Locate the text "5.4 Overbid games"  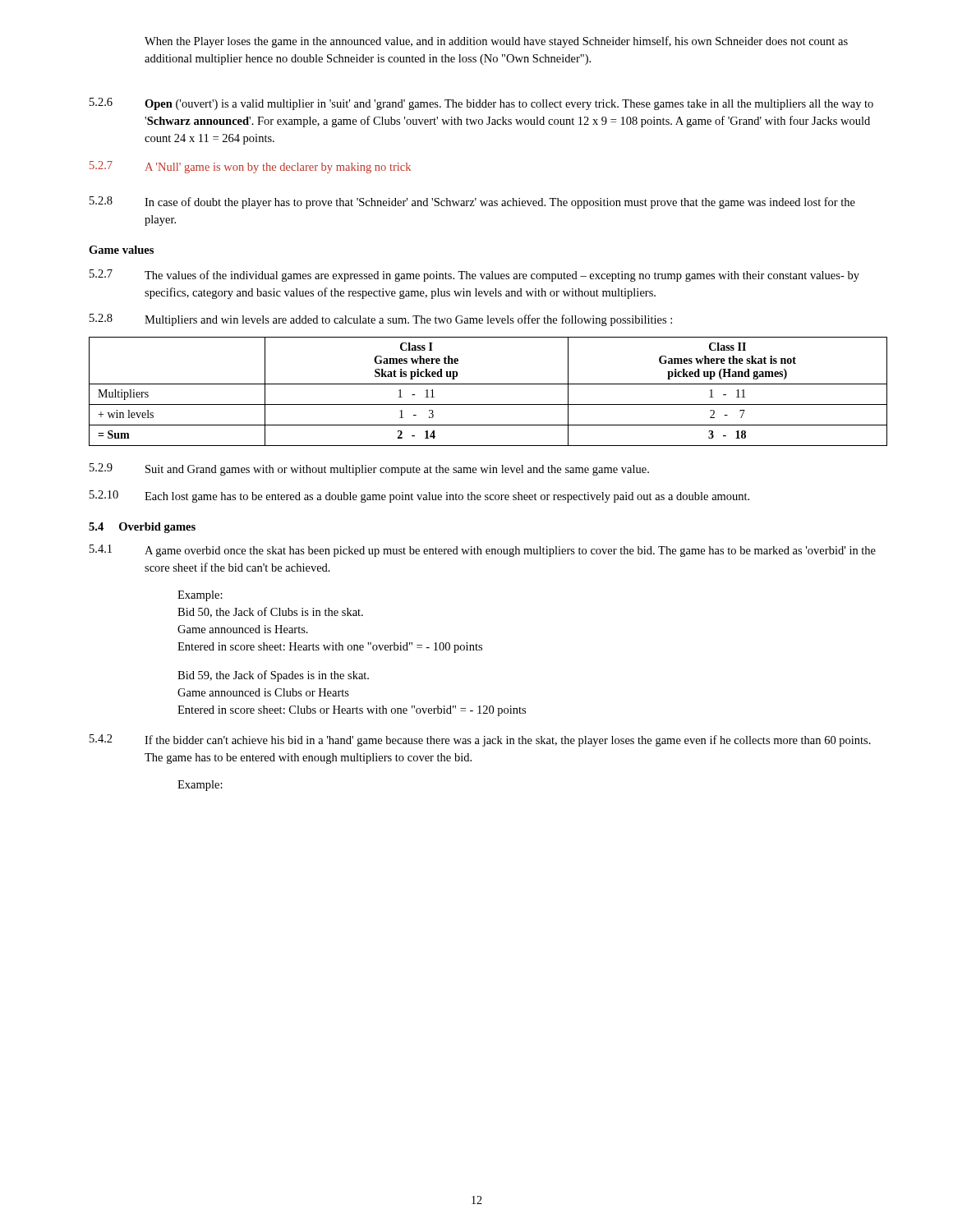(x=142, y=527)
